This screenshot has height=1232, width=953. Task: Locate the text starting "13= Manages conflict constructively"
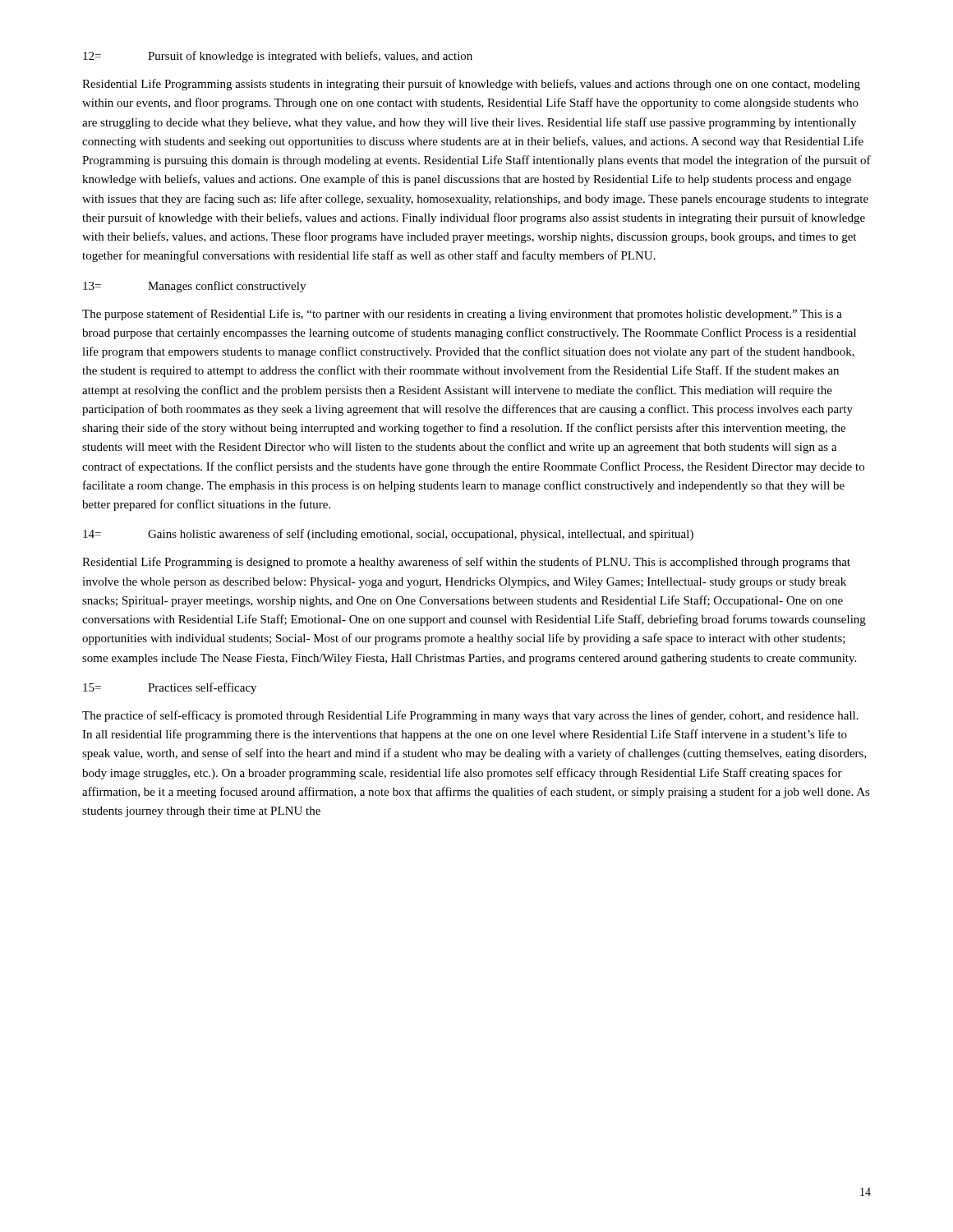click(194, 286)
